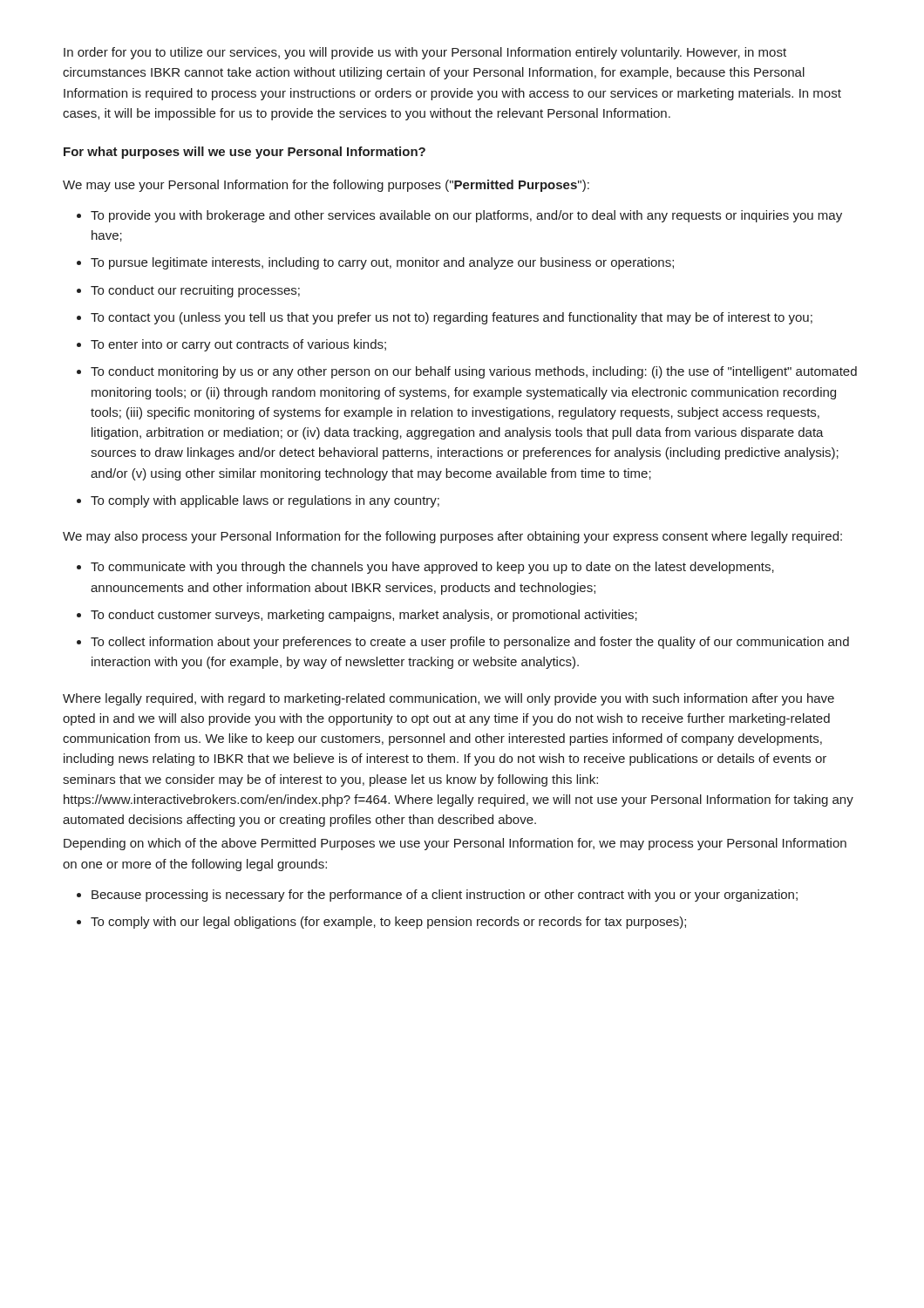Screen dimensions: 1308x924
Task: Find the block on this page that starts "Where legally required, with regard to marketing-related communication,"
Action: coord(458,758)
